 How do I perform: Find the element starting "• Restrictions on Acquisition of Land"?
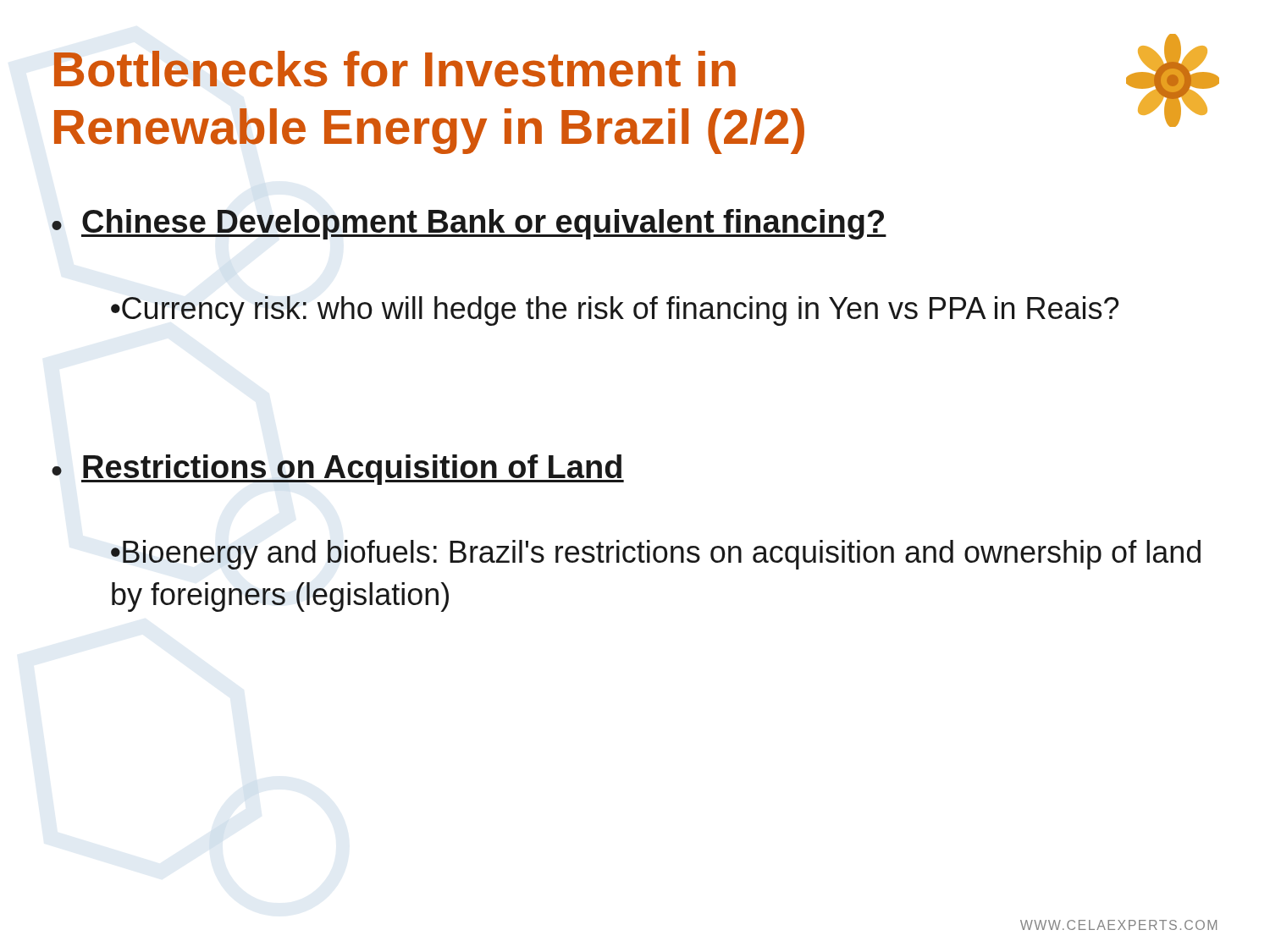[635, 469]
